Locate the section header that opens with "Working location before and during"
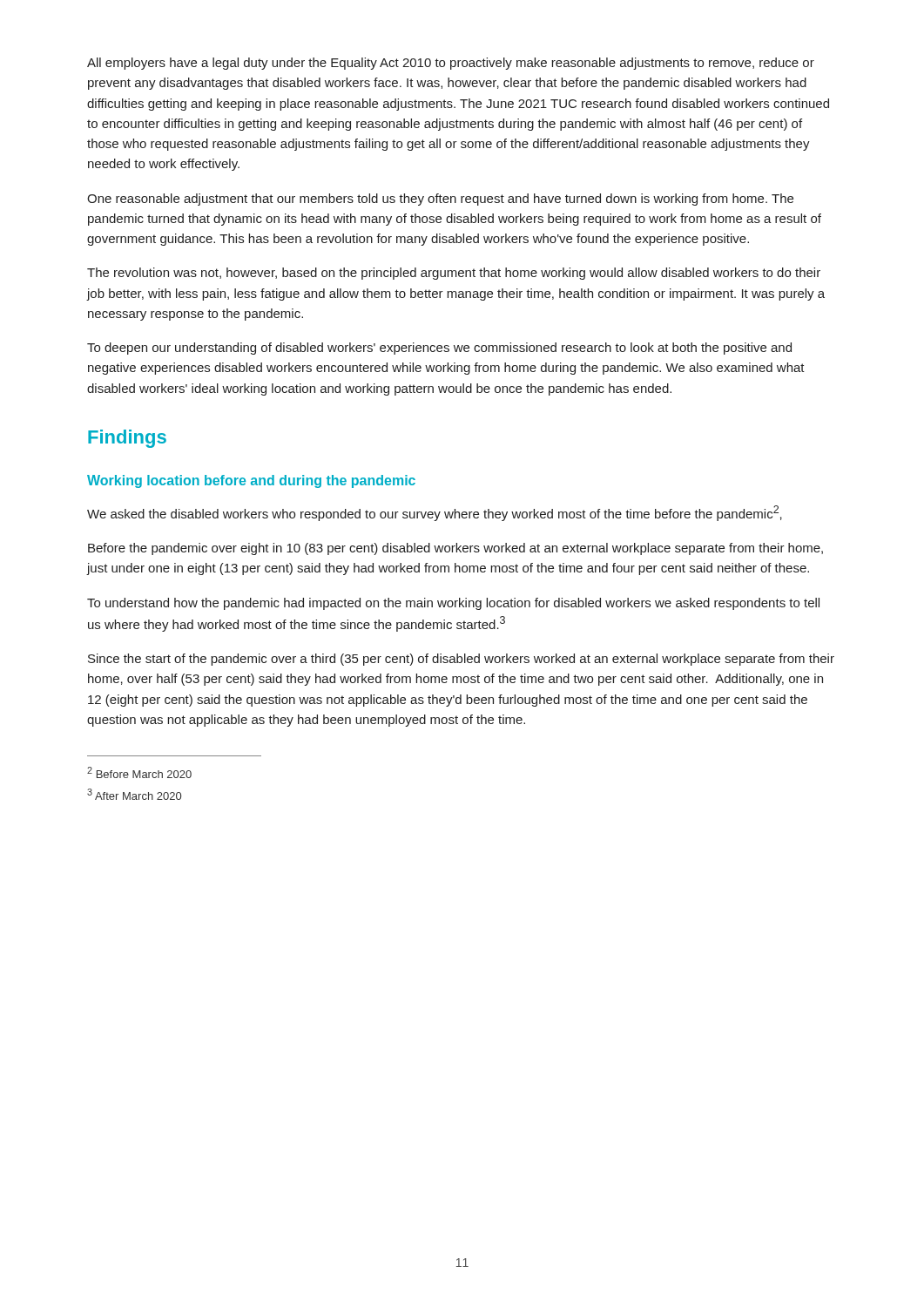 tap(251, 481)
